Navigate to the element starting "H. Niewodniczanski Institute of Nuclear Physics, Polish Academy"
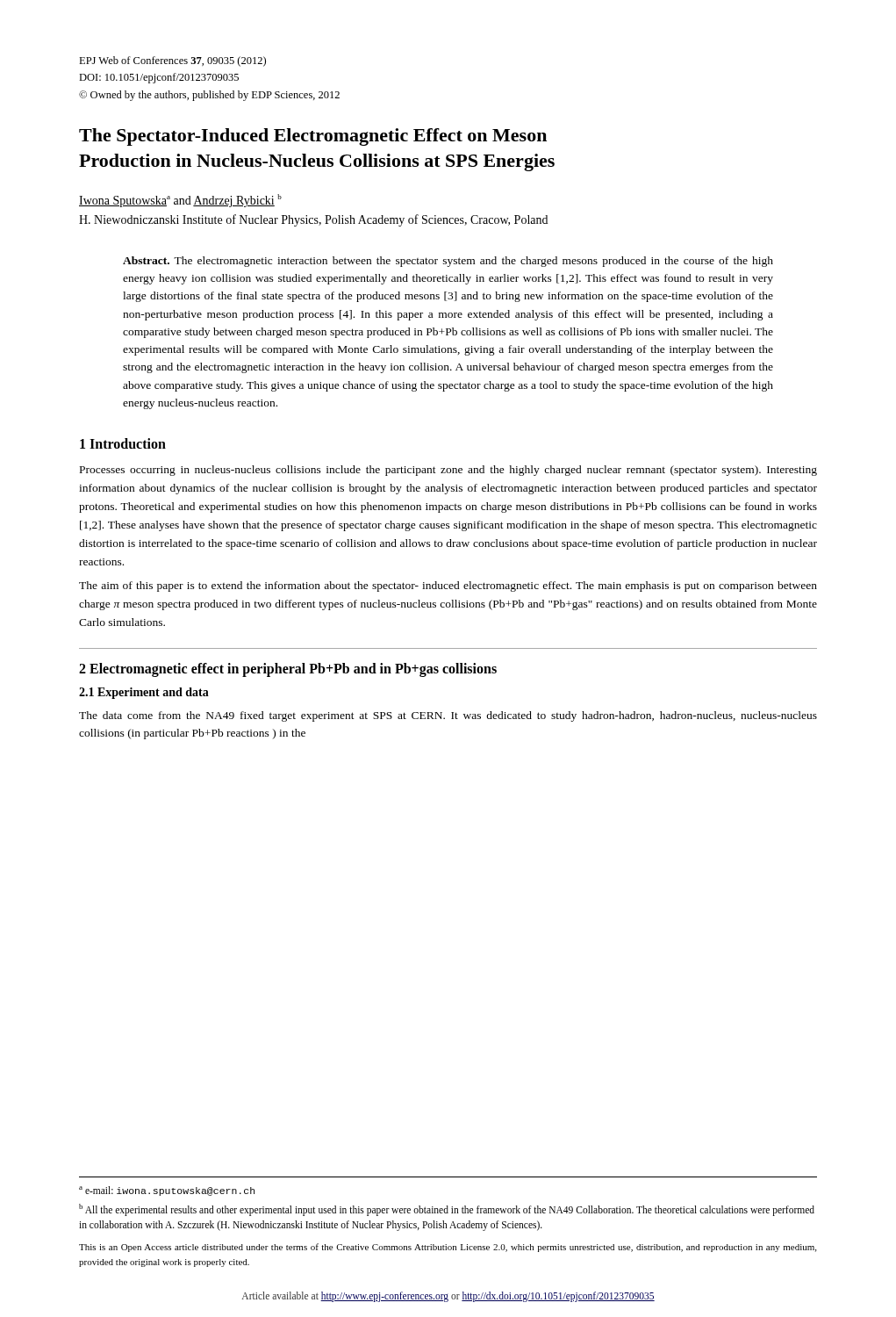 tap(313, 220)
